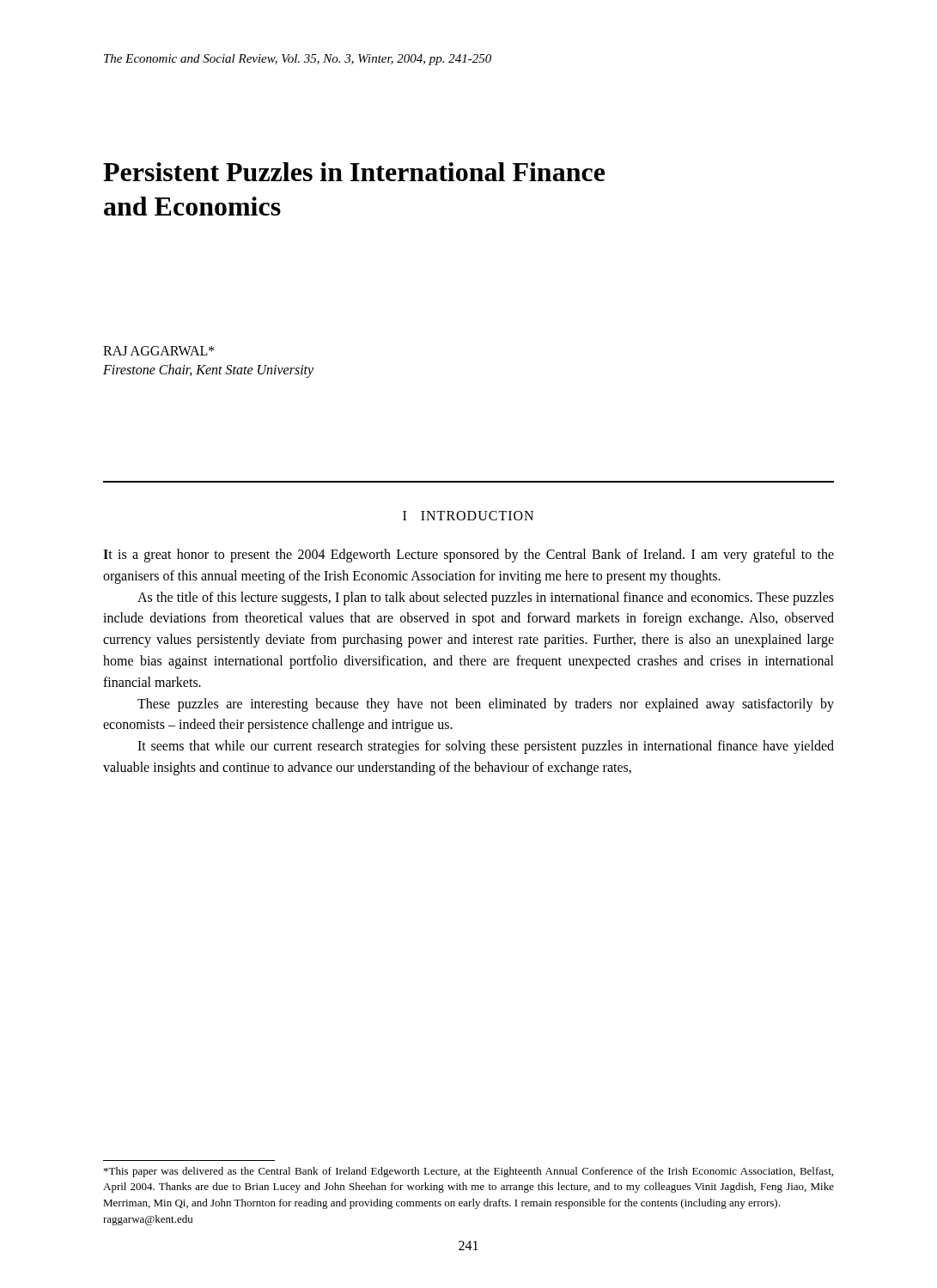Click the title
937x1288 pixels.
pos(468,189)
